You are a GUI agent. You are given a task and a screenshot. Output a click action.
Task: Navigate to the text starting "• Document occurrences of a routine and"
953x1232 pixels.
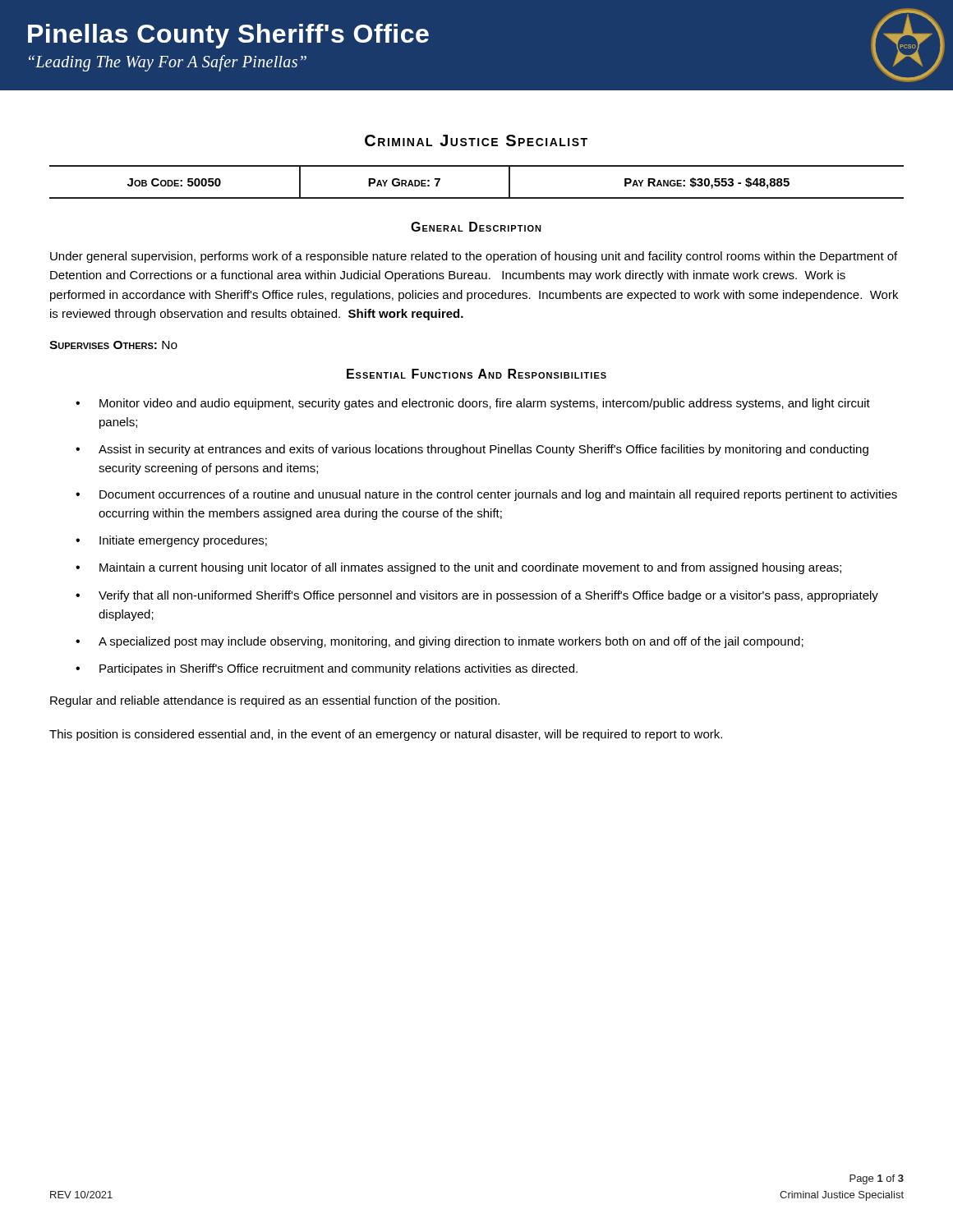click(490, 504)
